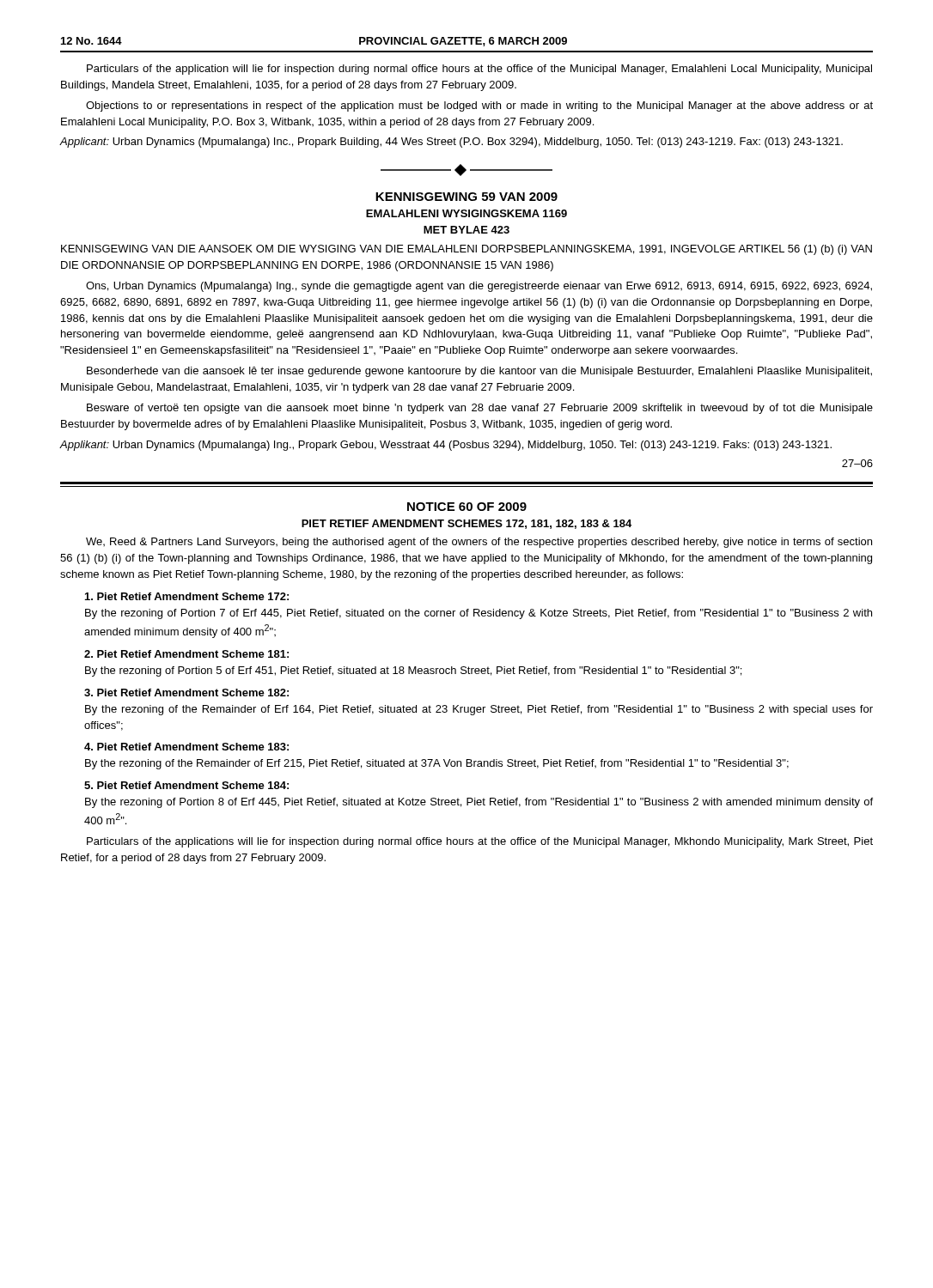Navigate to the element starting "Particulars of the application will lie for"
The width and height of the screenshot is (933, 1288).
(466, 77)
